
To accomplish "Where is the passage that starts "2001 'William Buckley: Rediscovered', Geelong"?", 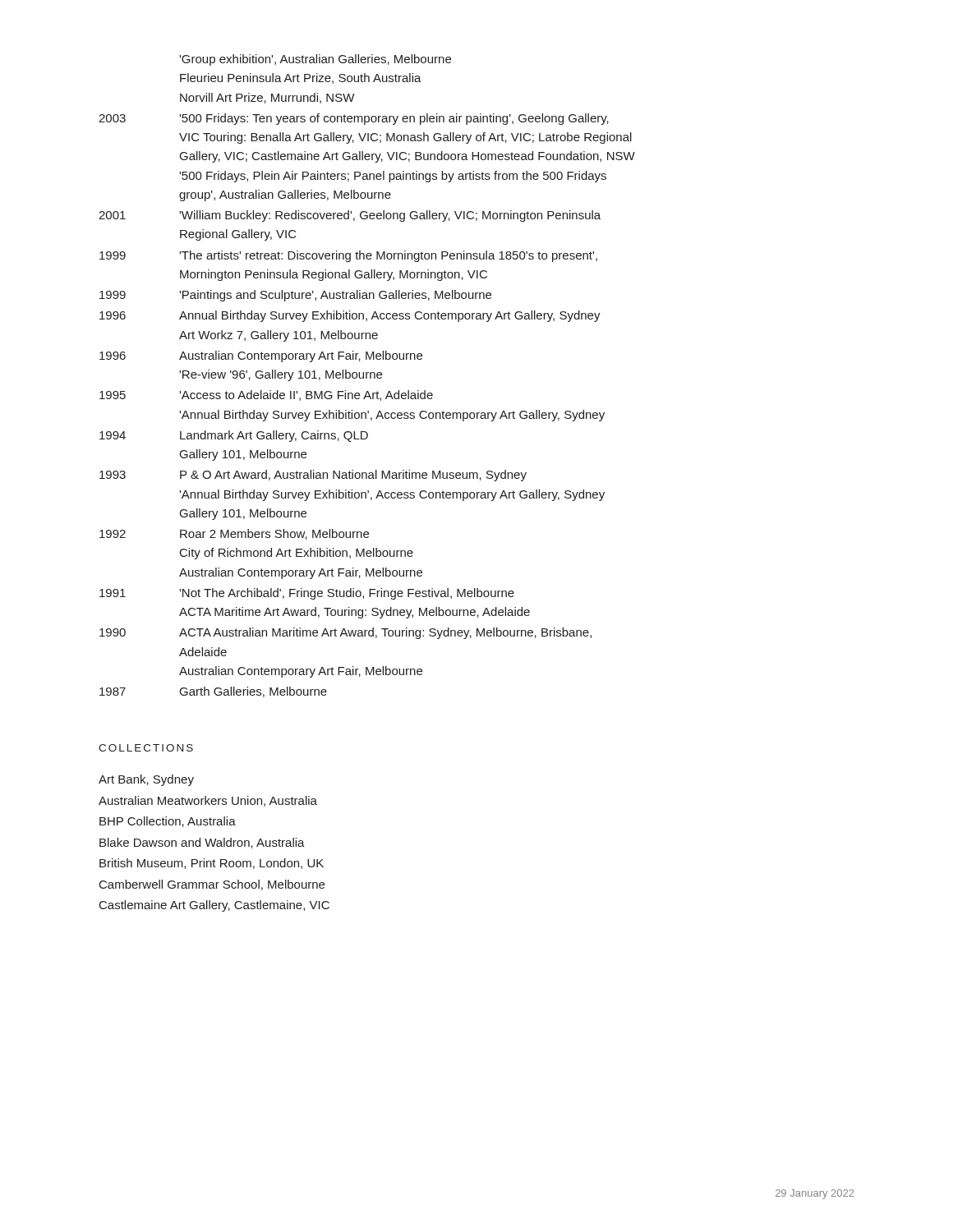I will point(476,224).
